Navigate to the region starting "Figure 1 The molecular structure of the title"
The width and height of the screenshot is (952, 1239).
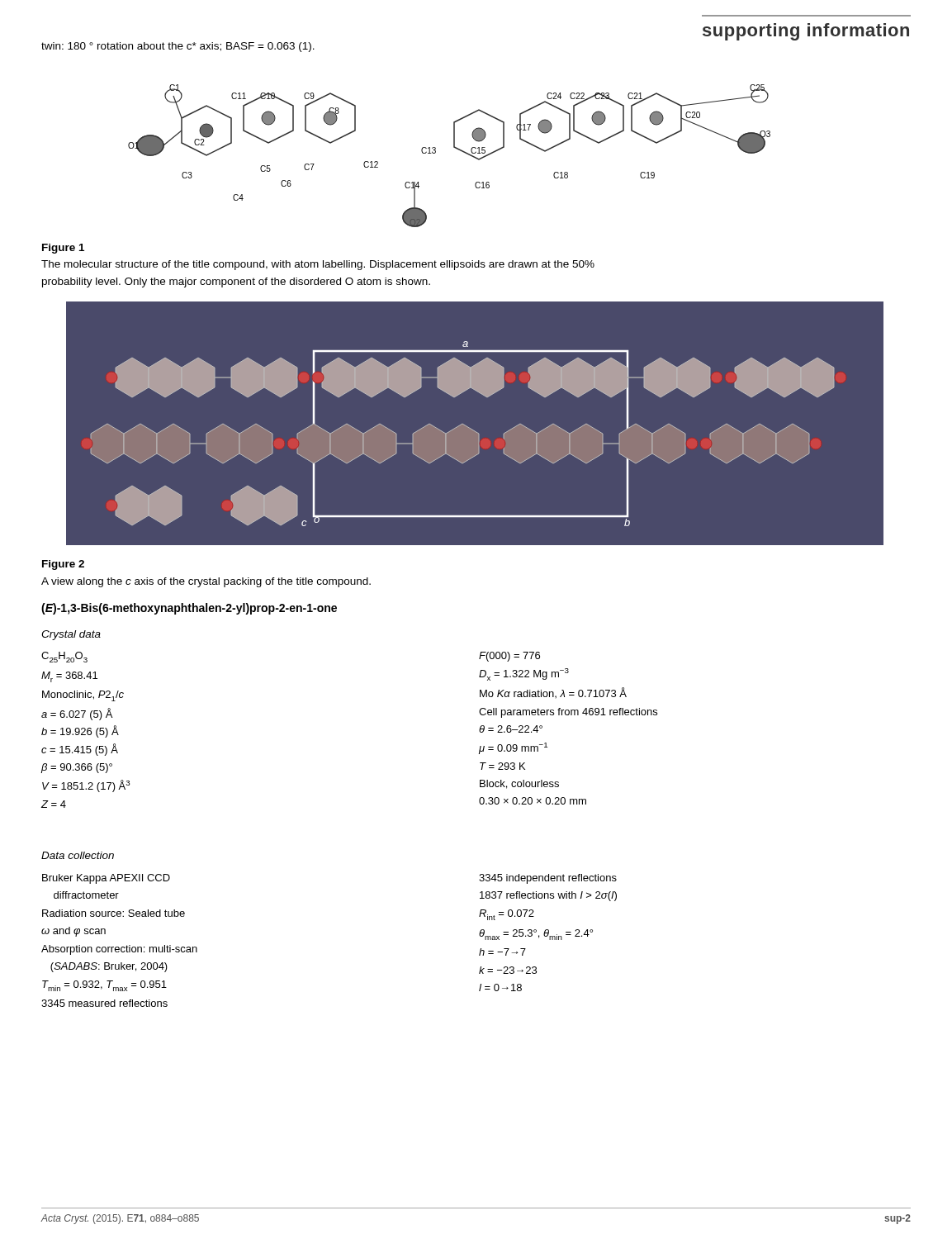pos(318,264)
